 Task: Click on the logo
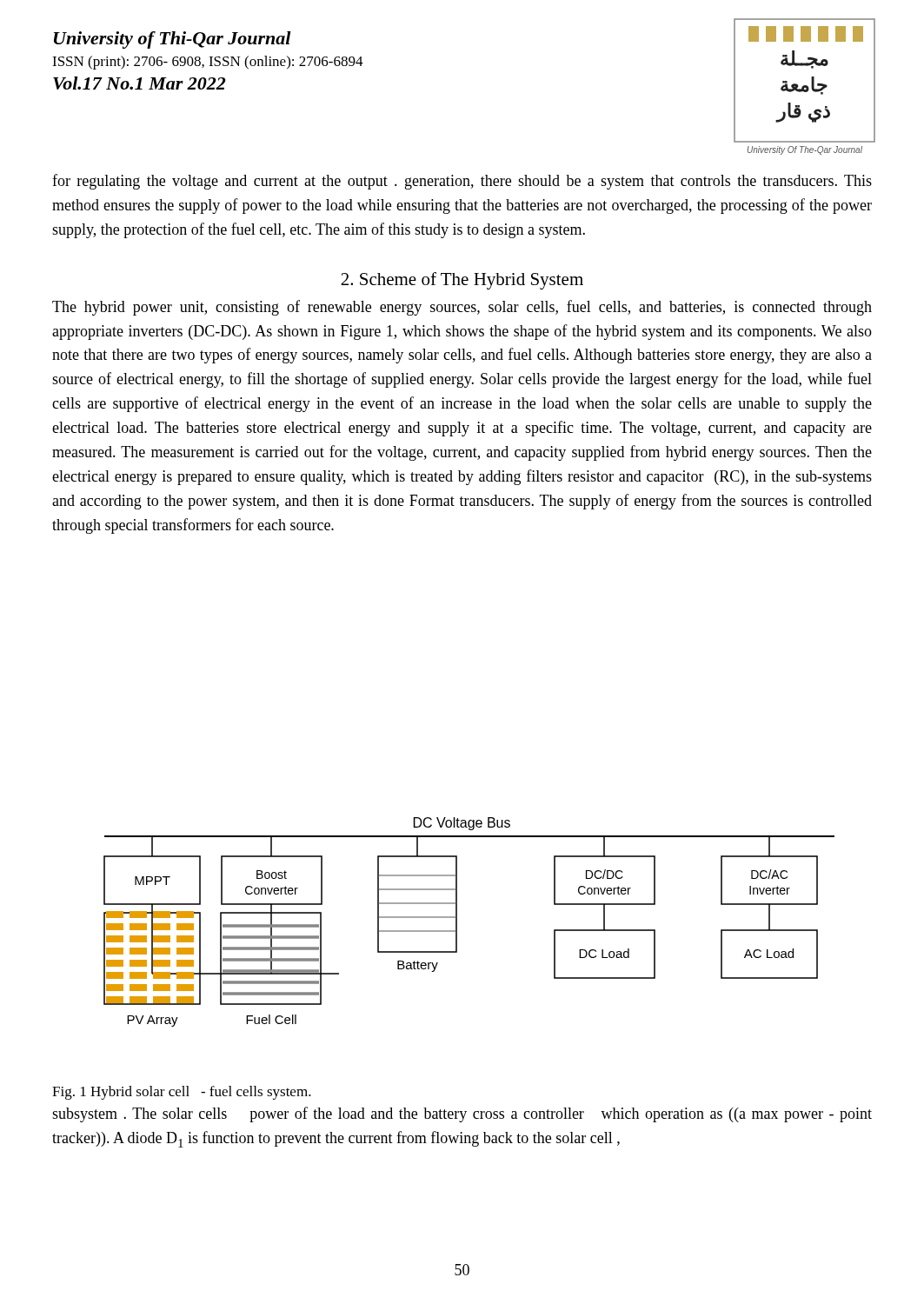click(x=804, y=86)
